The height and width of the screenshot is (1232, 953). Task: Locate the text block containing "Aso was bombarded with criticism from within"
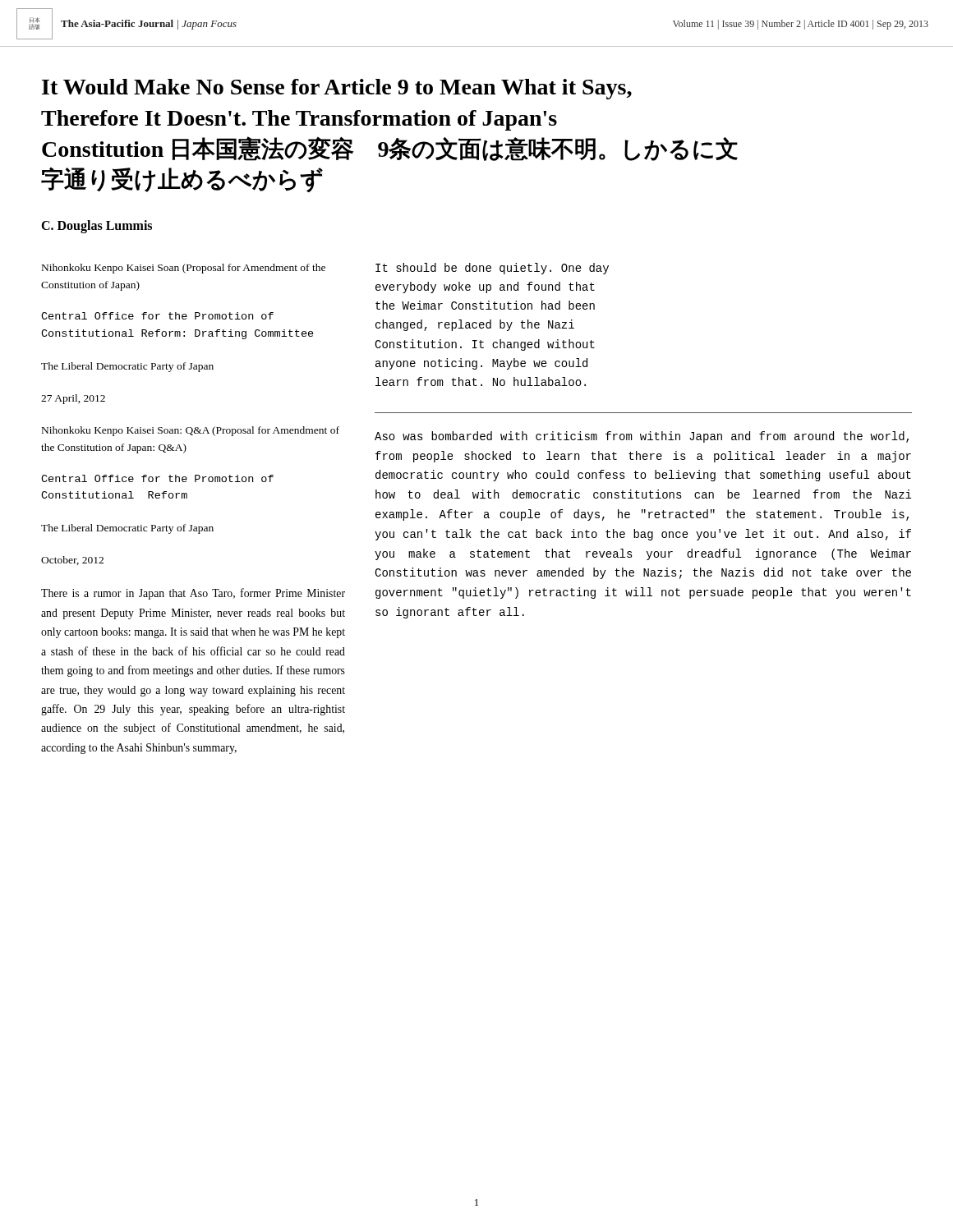click(643, 525)
